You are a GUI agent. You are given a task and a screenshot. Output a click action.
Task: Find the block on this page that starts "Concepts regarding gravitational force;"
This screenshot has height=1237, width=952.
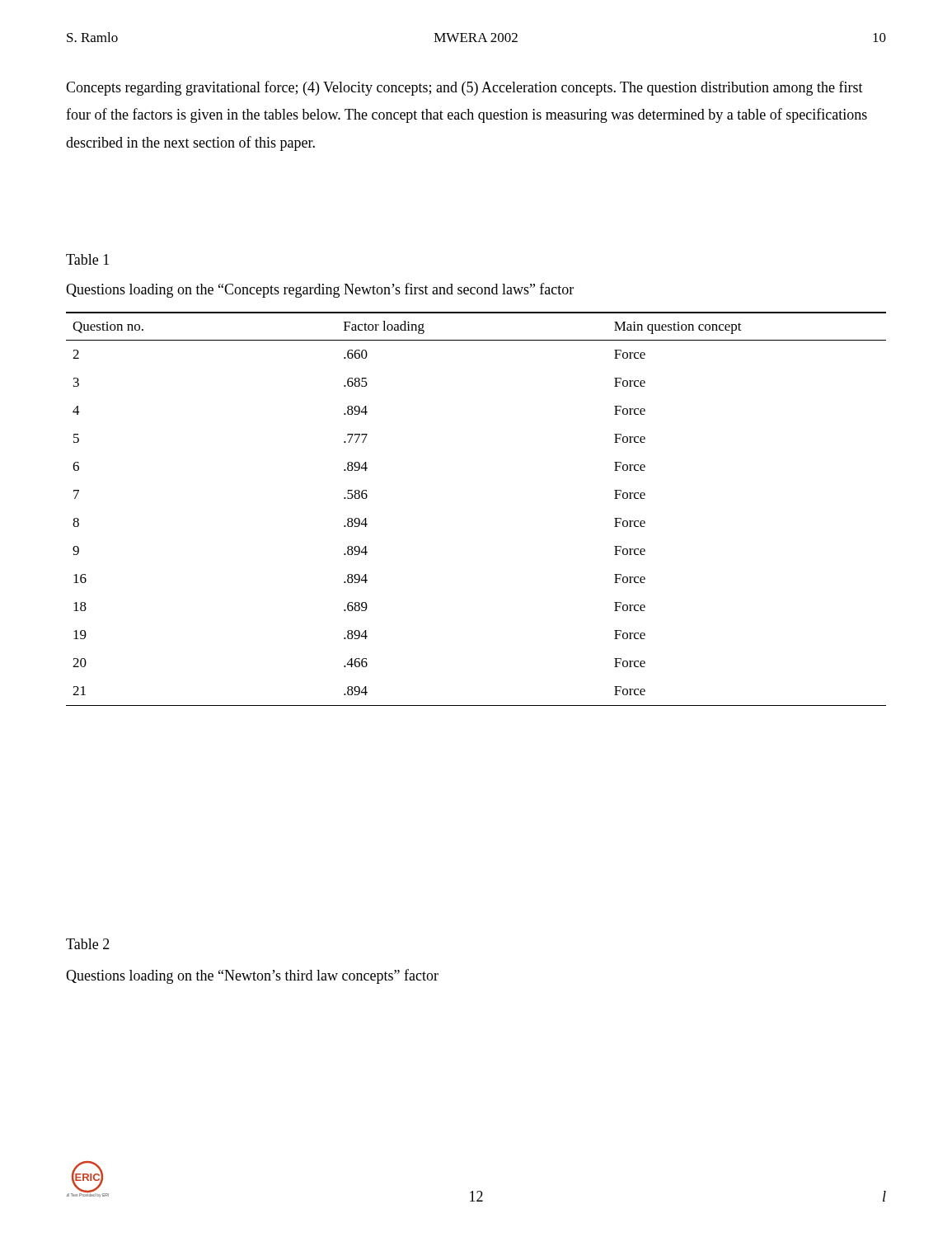[467, 115]
